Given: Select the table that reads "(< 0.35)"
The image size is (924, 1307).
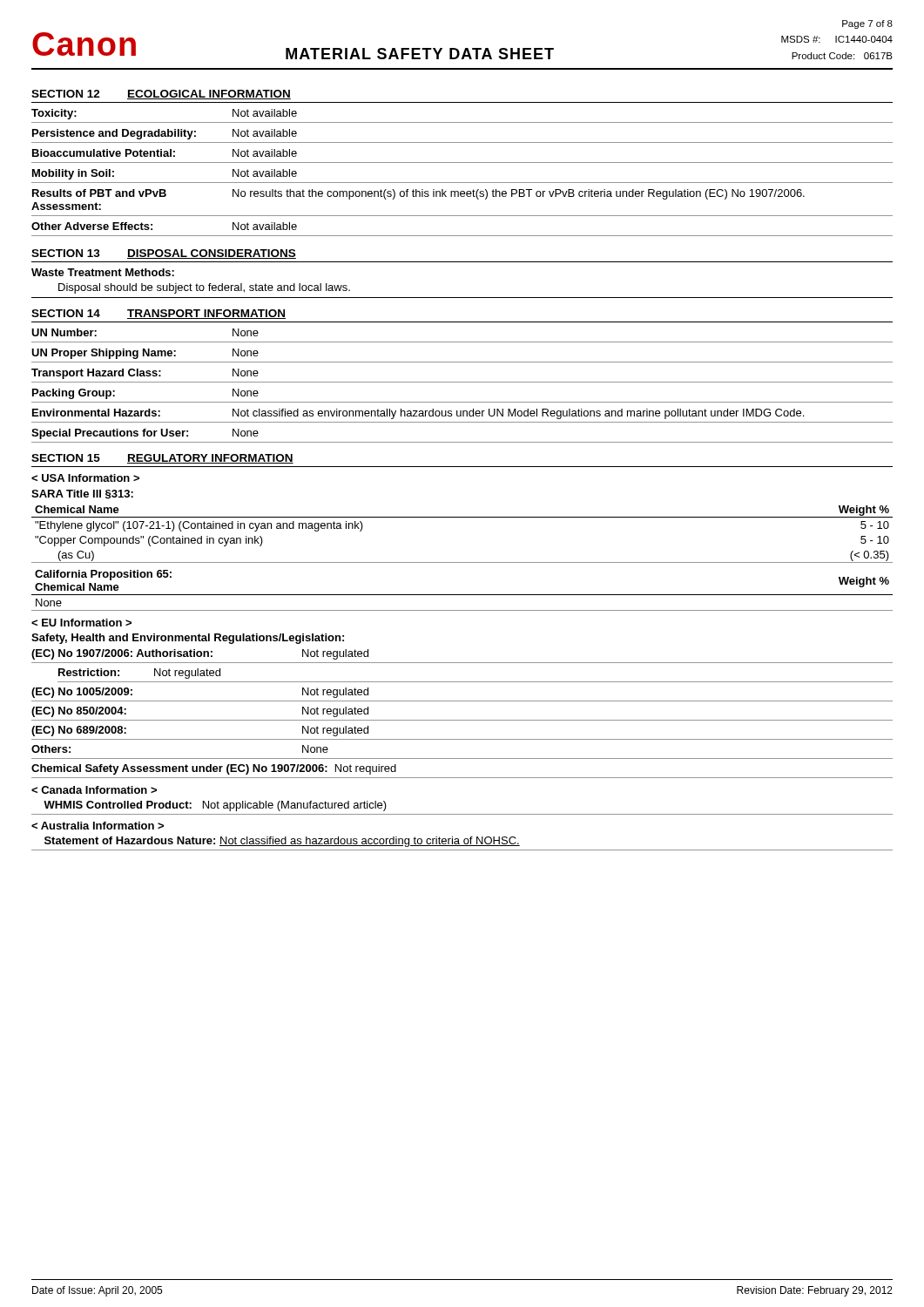Looking at the screenshot, I should 462,532.
